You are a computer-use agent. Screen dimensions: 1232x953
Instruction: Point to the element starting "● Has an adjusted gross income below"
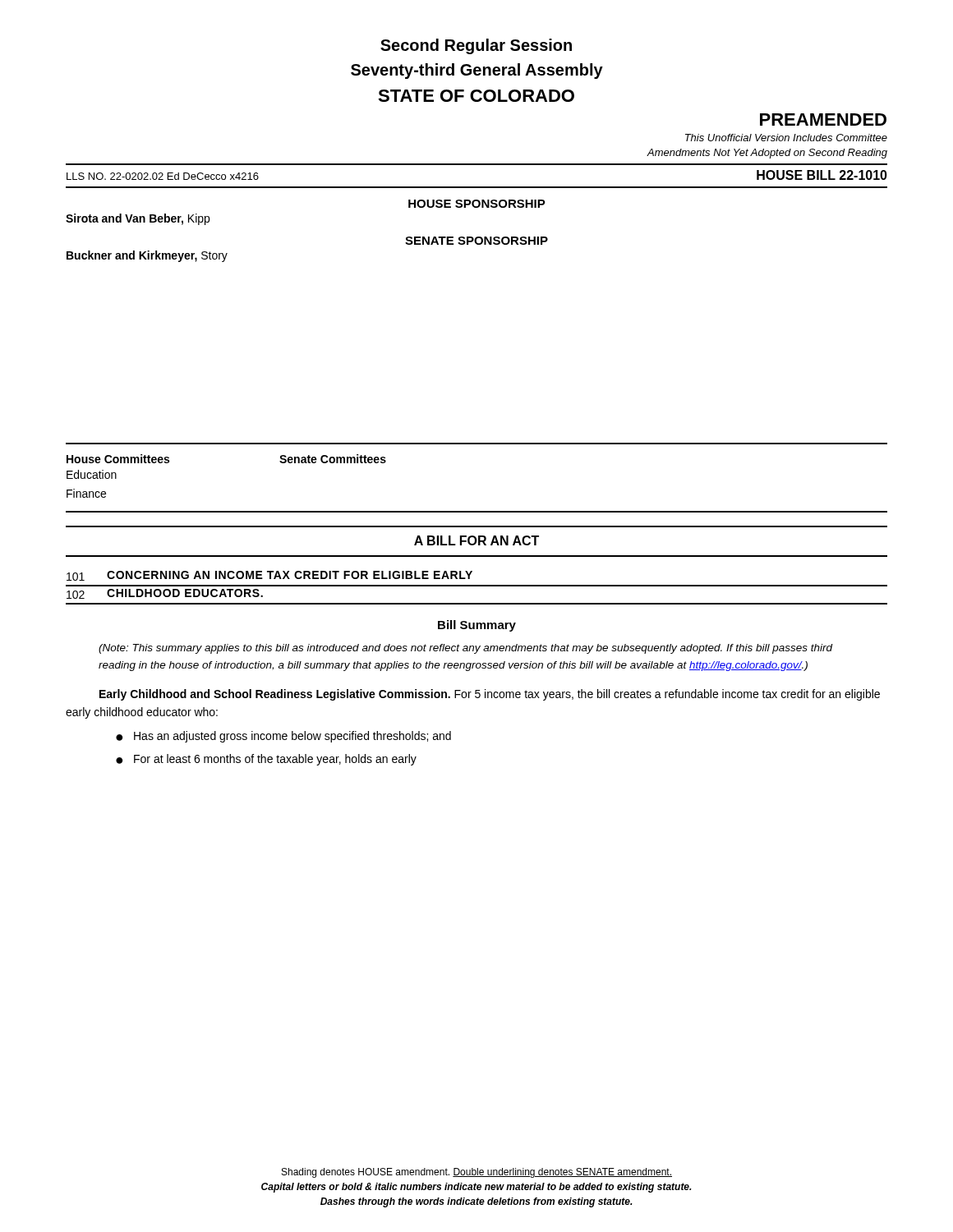tap(283, 737)
